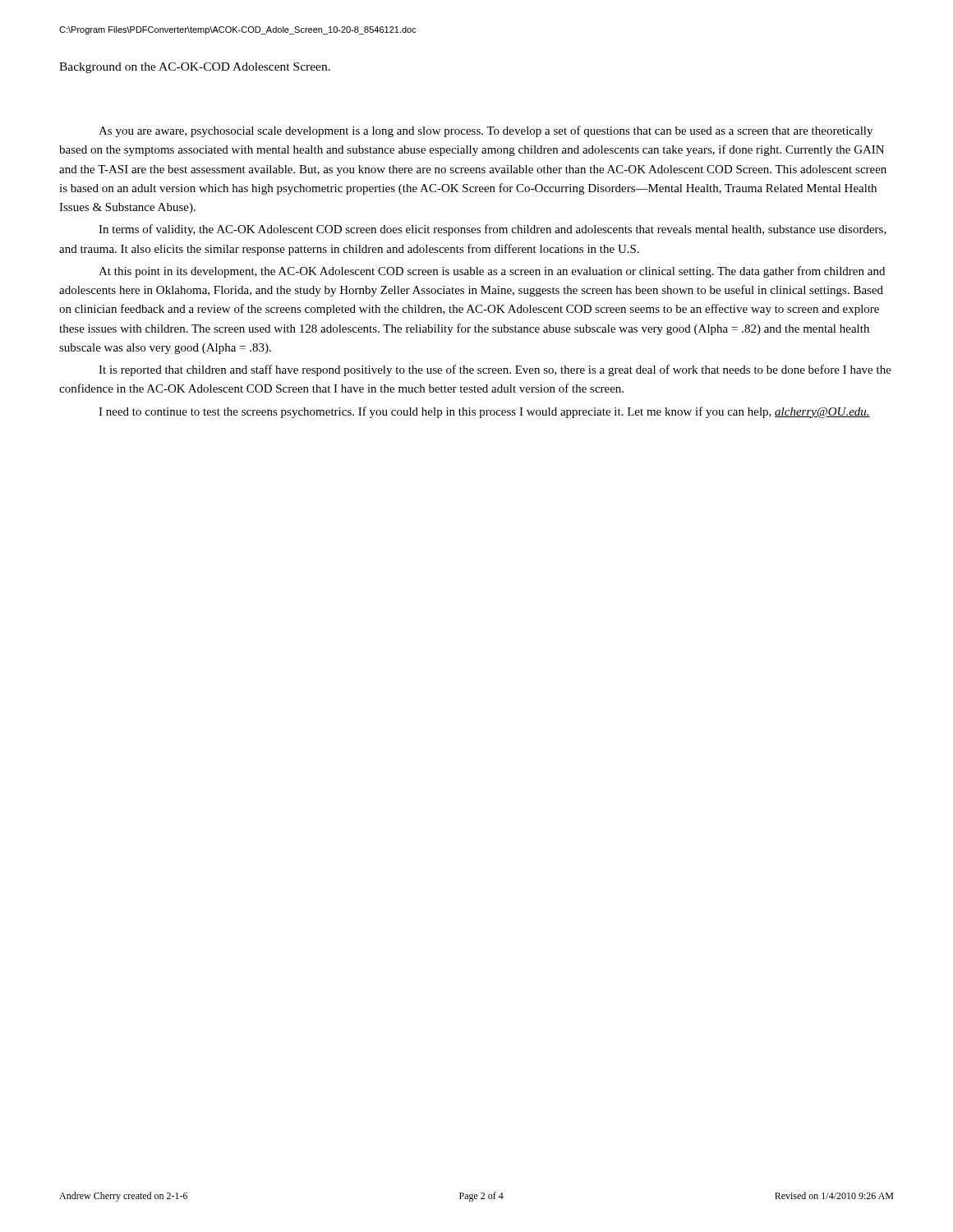The image size is (953, 1232).
Task: Select the text block starting "It is reported that children and staff"
Action: 476,380
